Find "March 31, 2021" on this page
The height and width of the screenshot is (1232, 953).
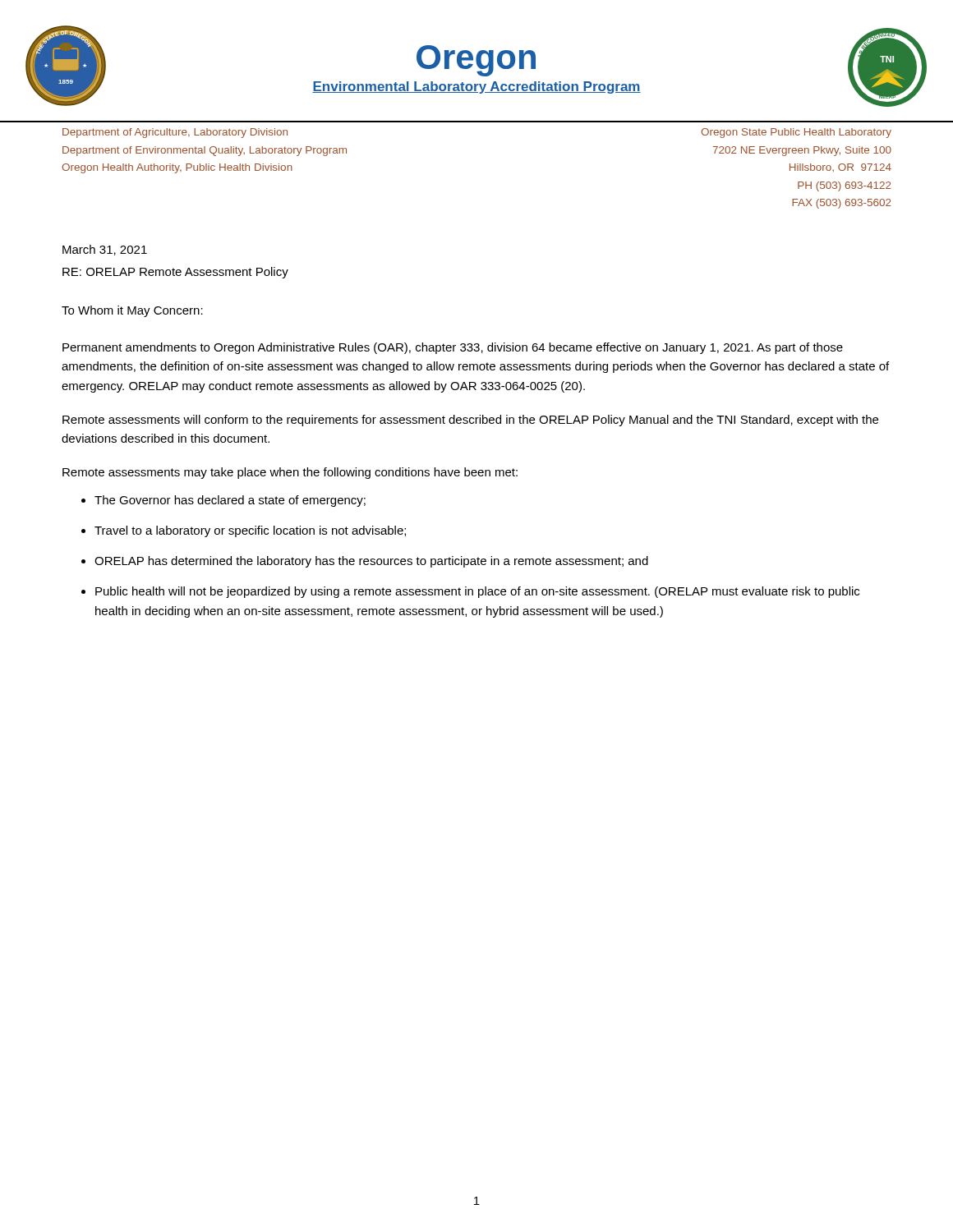click(x=104, y=249)
